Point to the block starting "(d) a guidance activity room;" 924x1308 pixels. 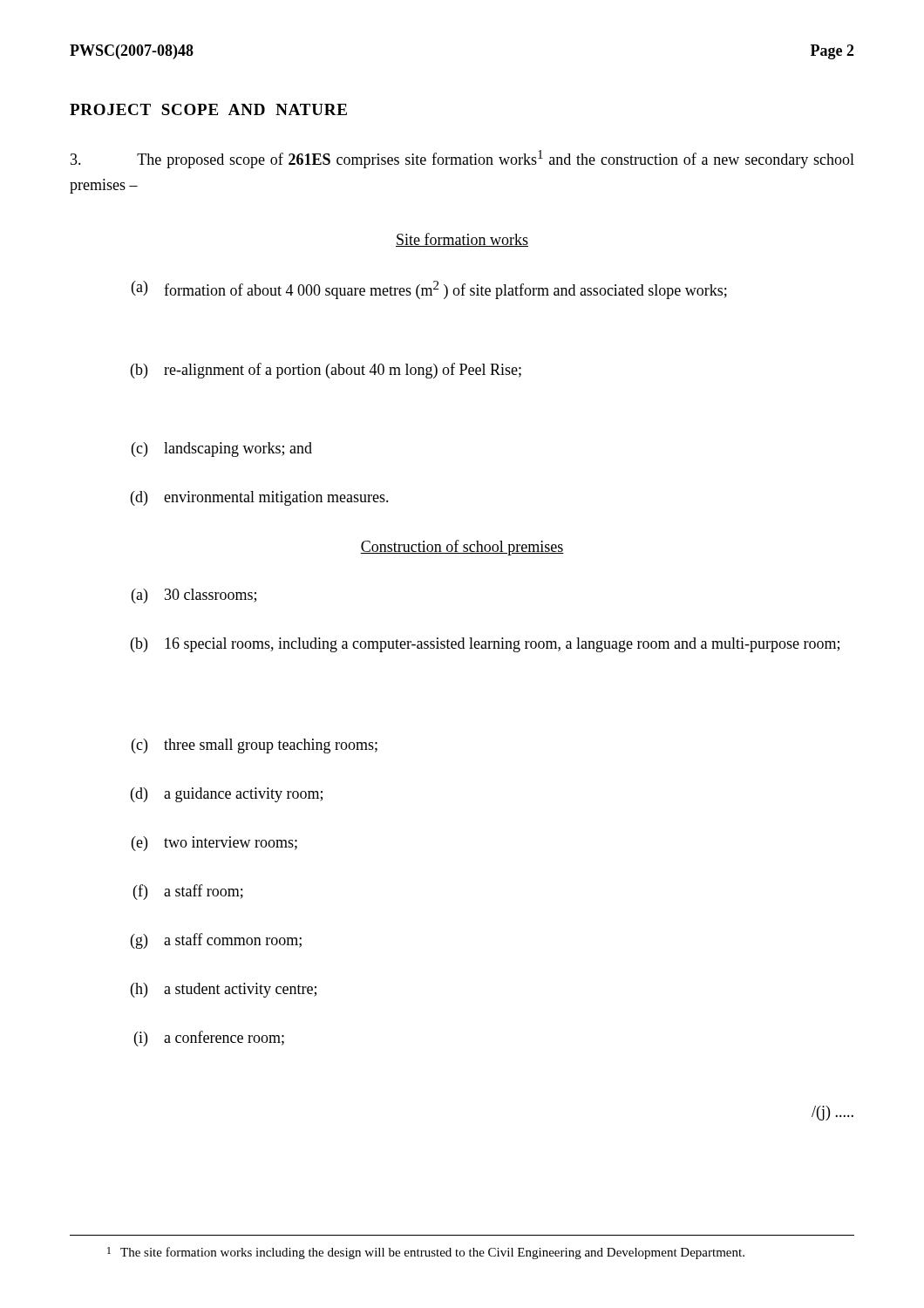click(227, 795)
